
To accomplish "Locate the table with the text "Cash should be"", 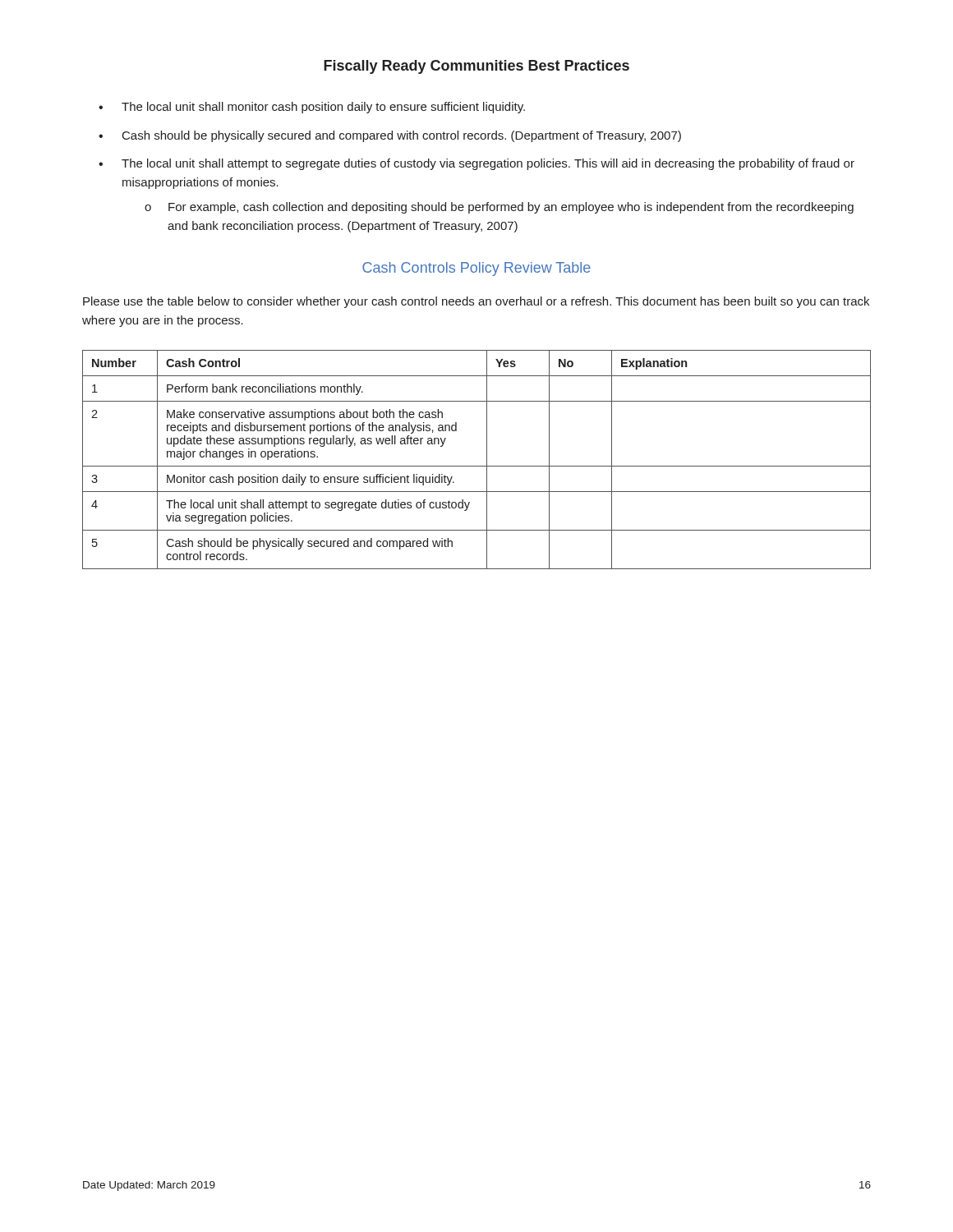I will (476, 459).
